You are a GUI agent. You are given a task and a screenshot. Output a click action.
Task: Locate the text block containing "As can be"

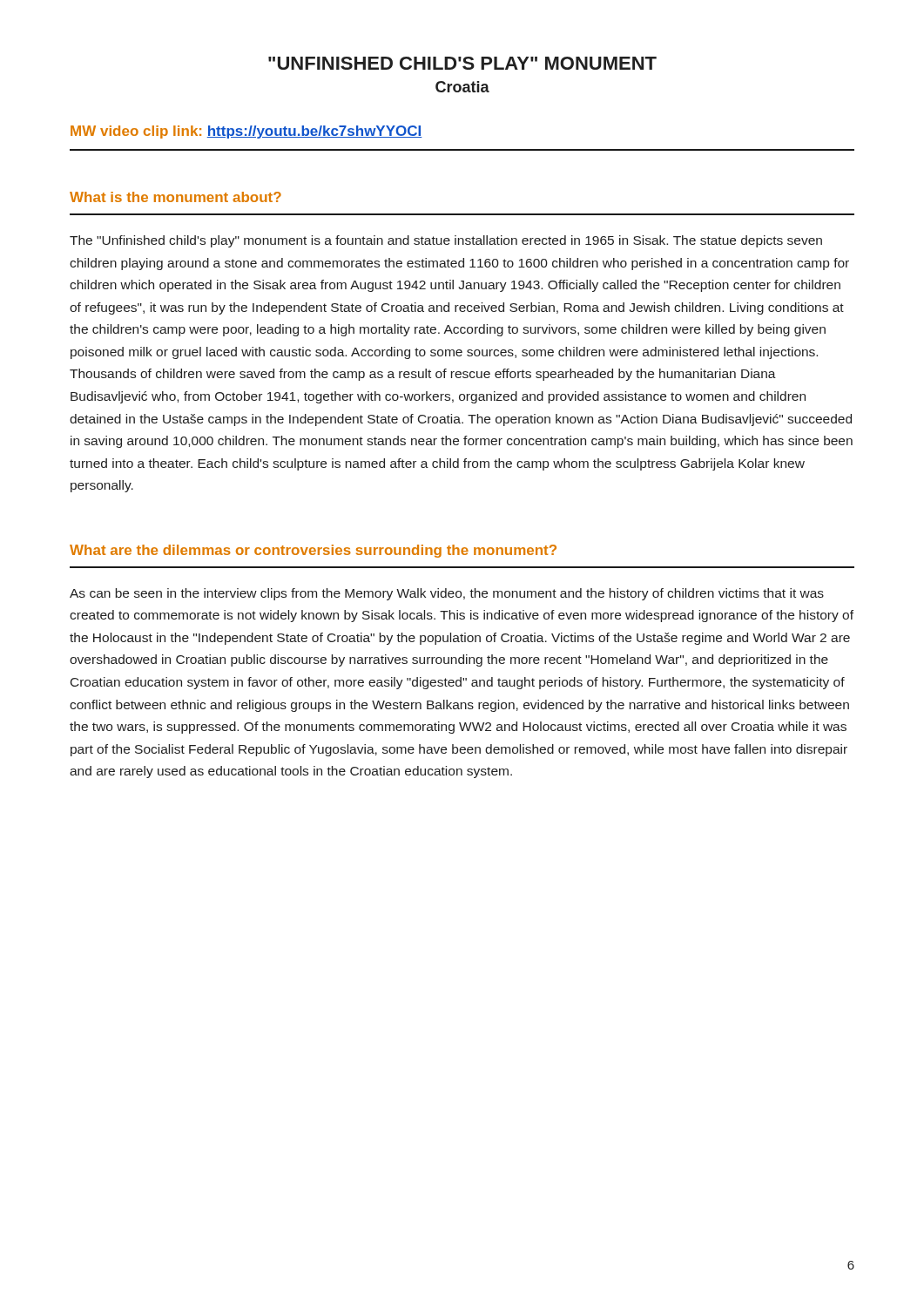tap(462, 682)
